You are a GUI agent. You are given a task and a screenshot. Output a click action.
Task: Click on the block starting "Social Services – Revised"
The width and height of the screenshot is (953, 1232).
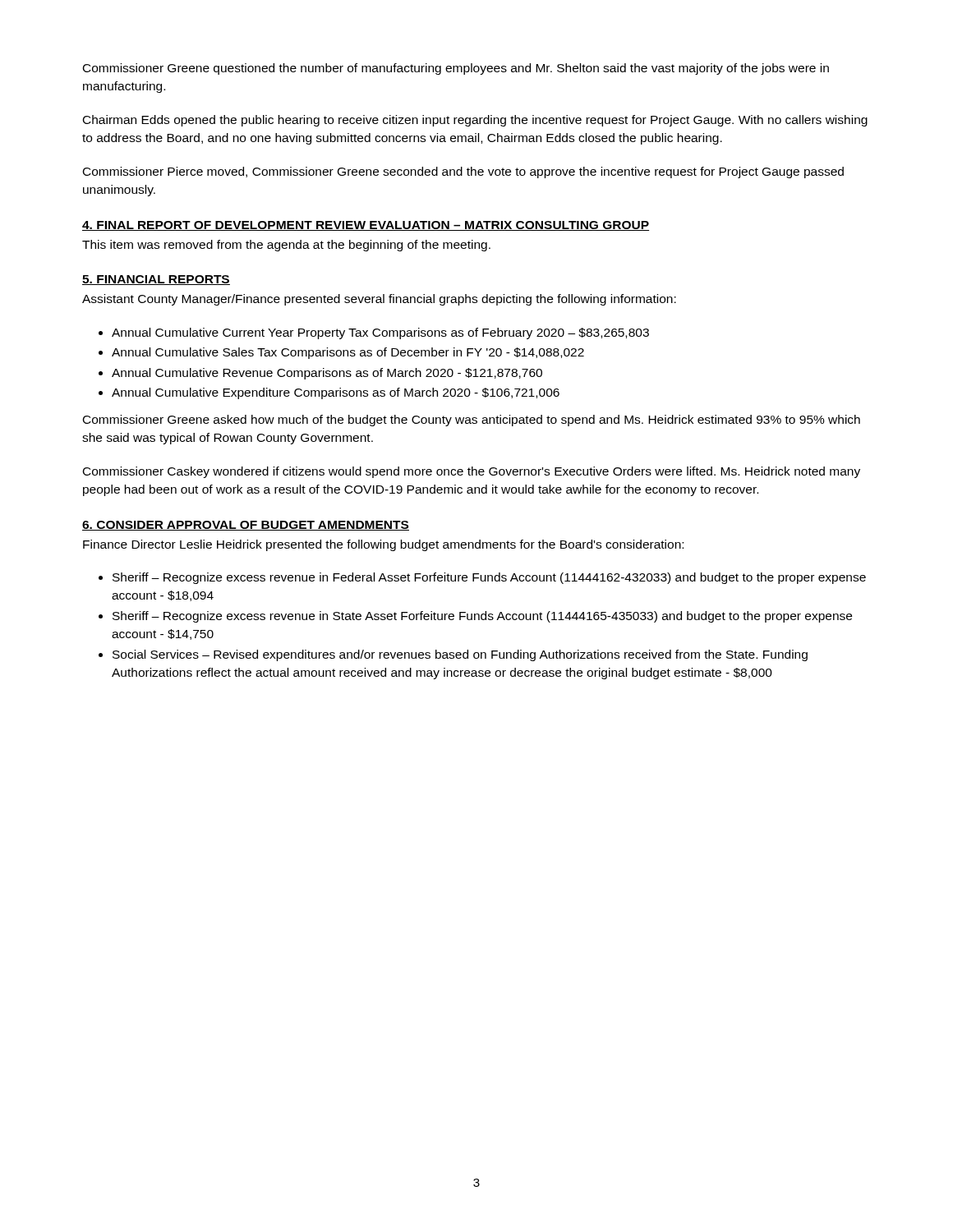click(476, 664)
